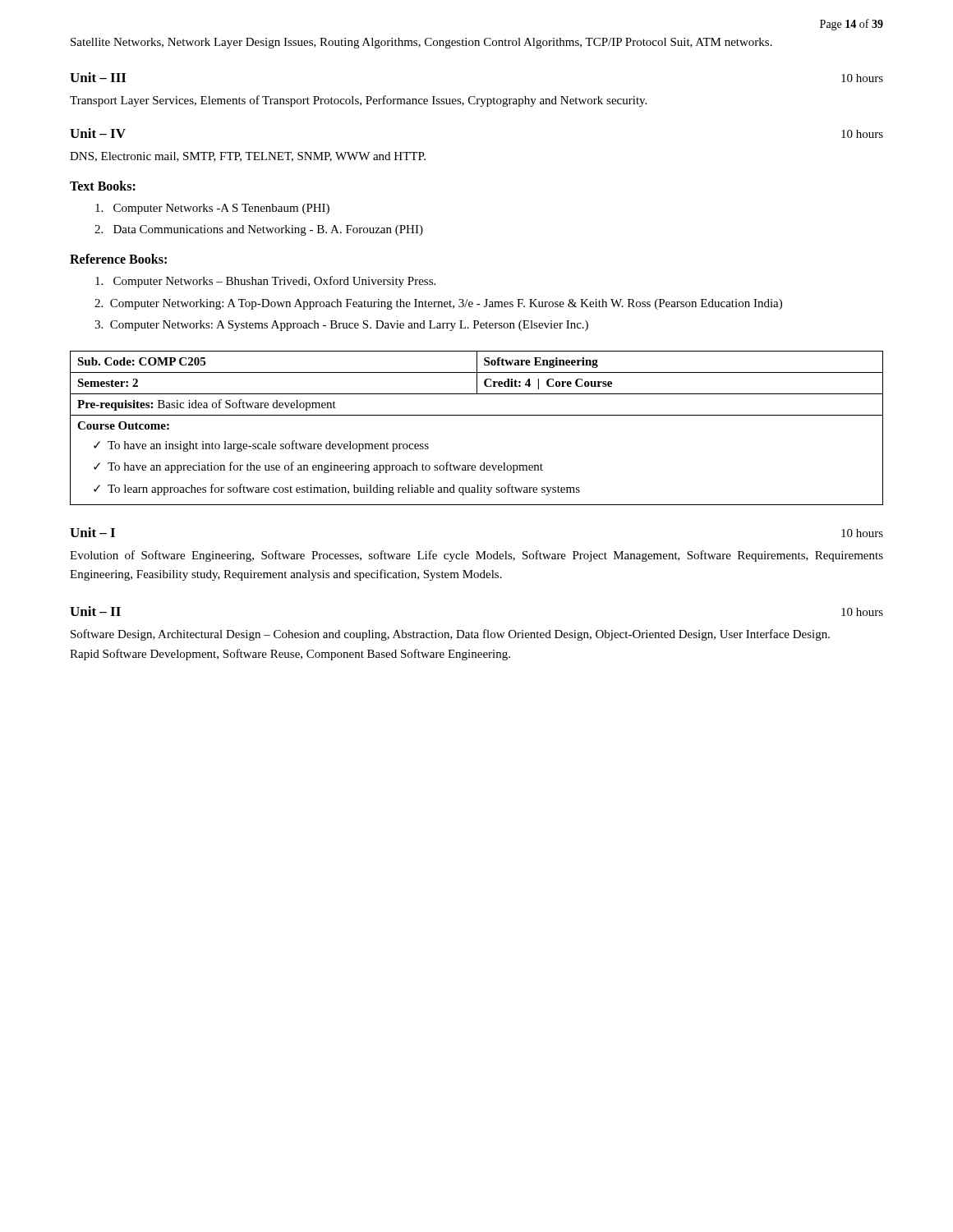Viewport: 953px width, 1232px height.
Task: Click on the region starting "Computer Networks – Bhushan"
Action: pos(265,281)
